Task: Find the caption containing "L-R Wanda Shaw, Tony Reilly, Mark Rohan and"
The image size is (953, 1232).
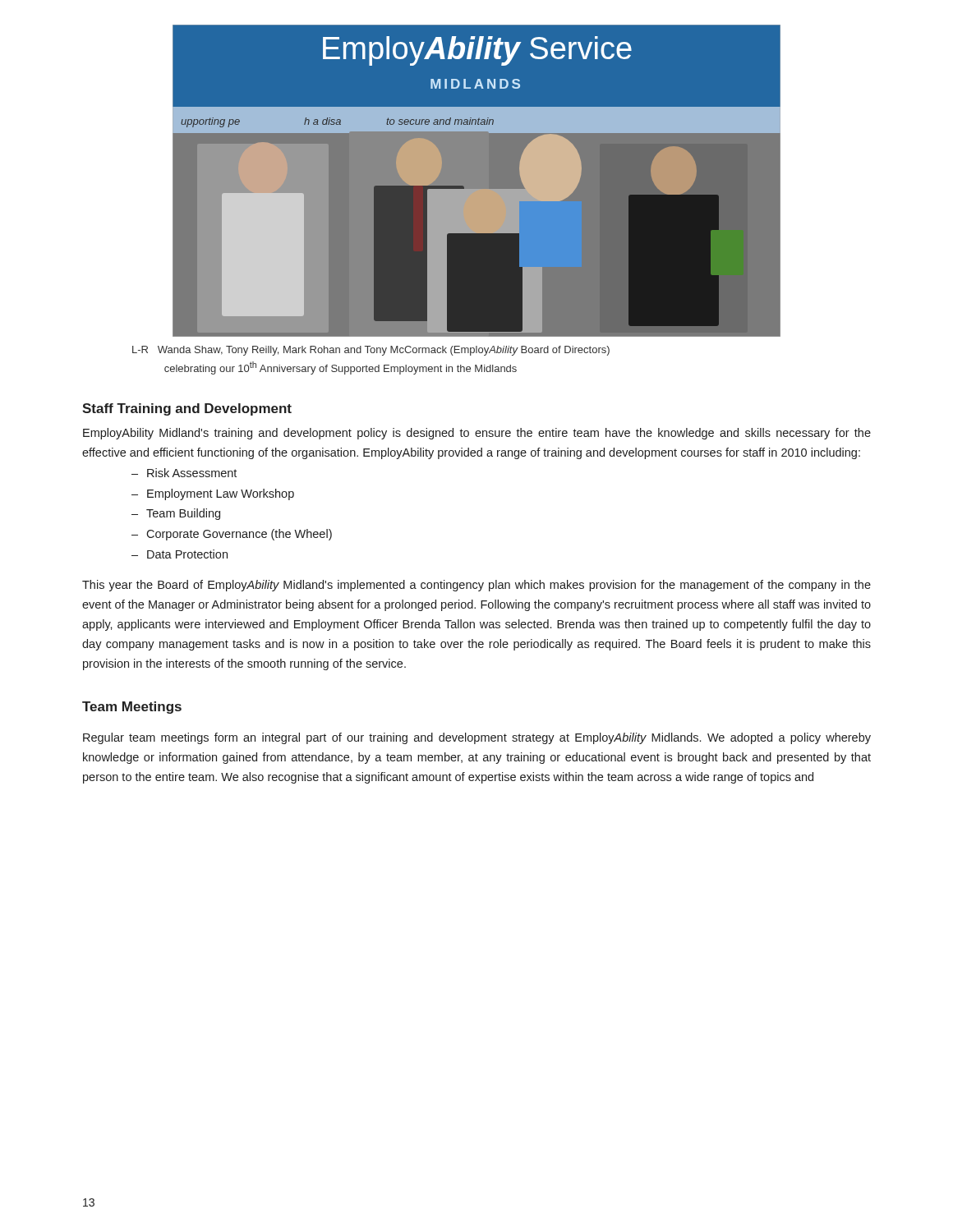Action: pos(371,359)
